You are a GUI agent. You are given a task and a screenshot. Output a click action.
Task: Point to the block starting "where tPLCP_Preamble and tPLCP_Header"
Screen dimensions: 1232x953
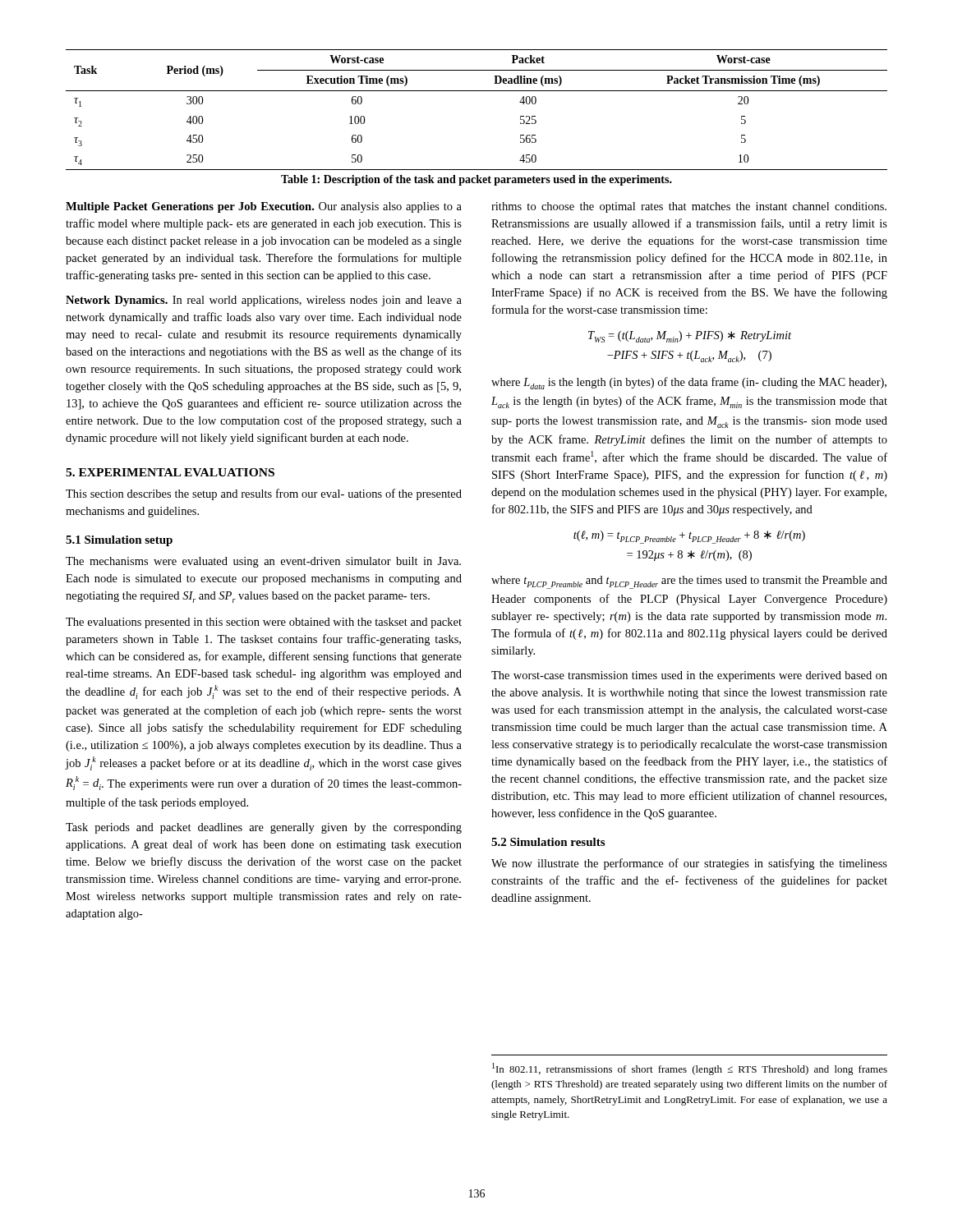(x=689, y=615)
